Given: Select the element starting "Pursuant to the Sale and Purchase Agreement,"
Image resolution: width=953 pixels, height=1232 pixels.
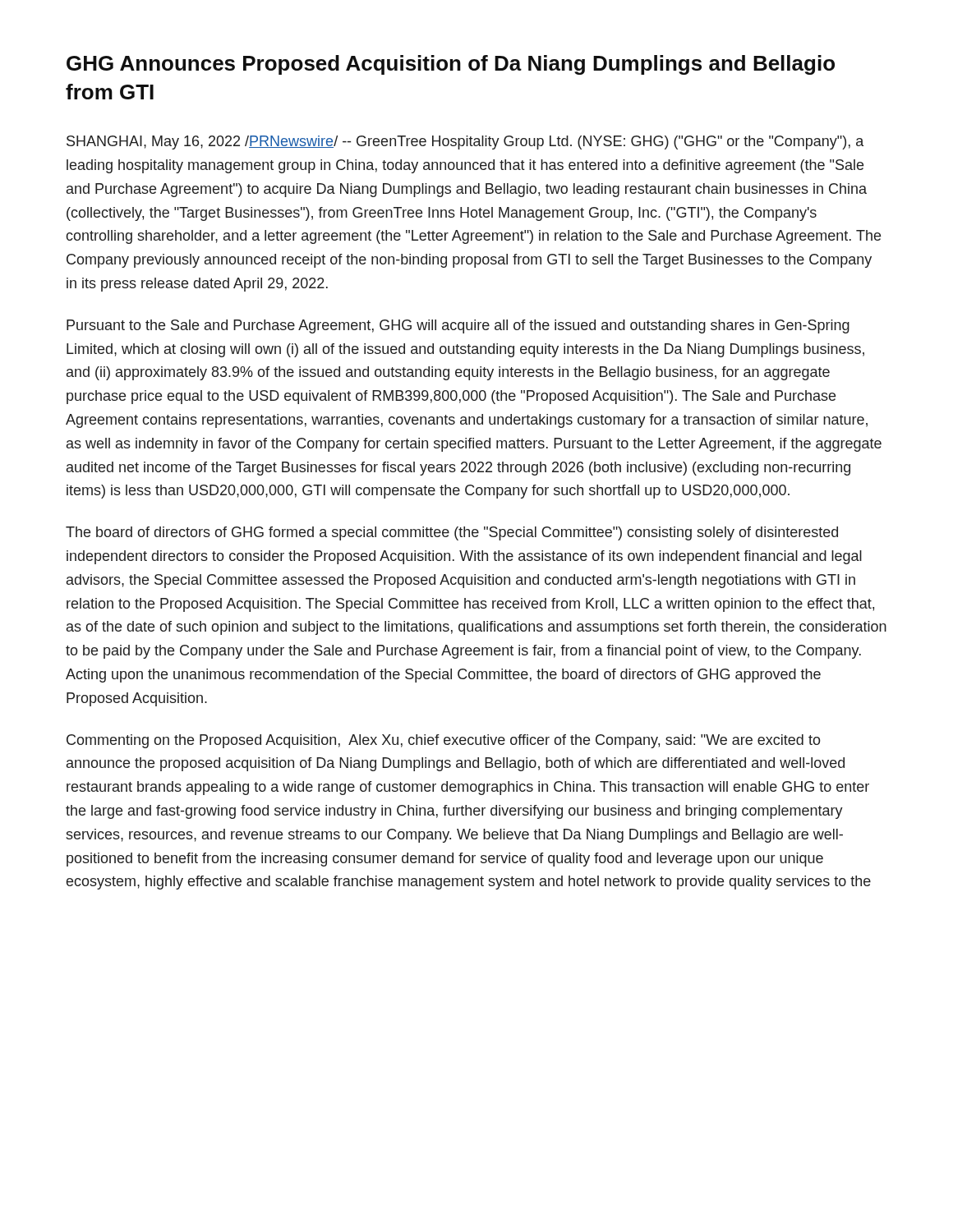Looking at the screenshot, I should [474, 408].
